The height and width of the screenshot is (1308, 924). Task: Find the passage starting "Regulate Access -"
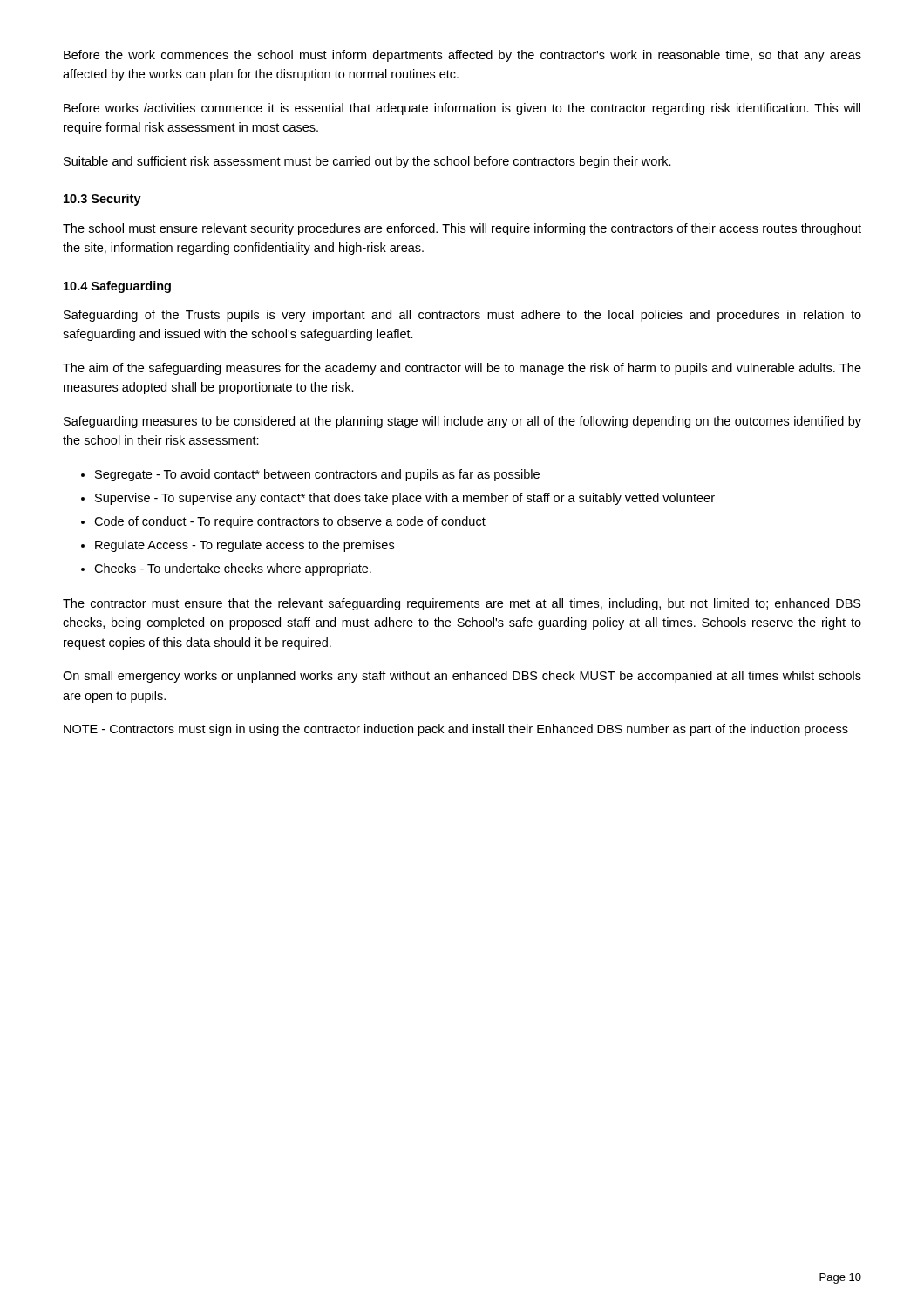tap(244, 545)
